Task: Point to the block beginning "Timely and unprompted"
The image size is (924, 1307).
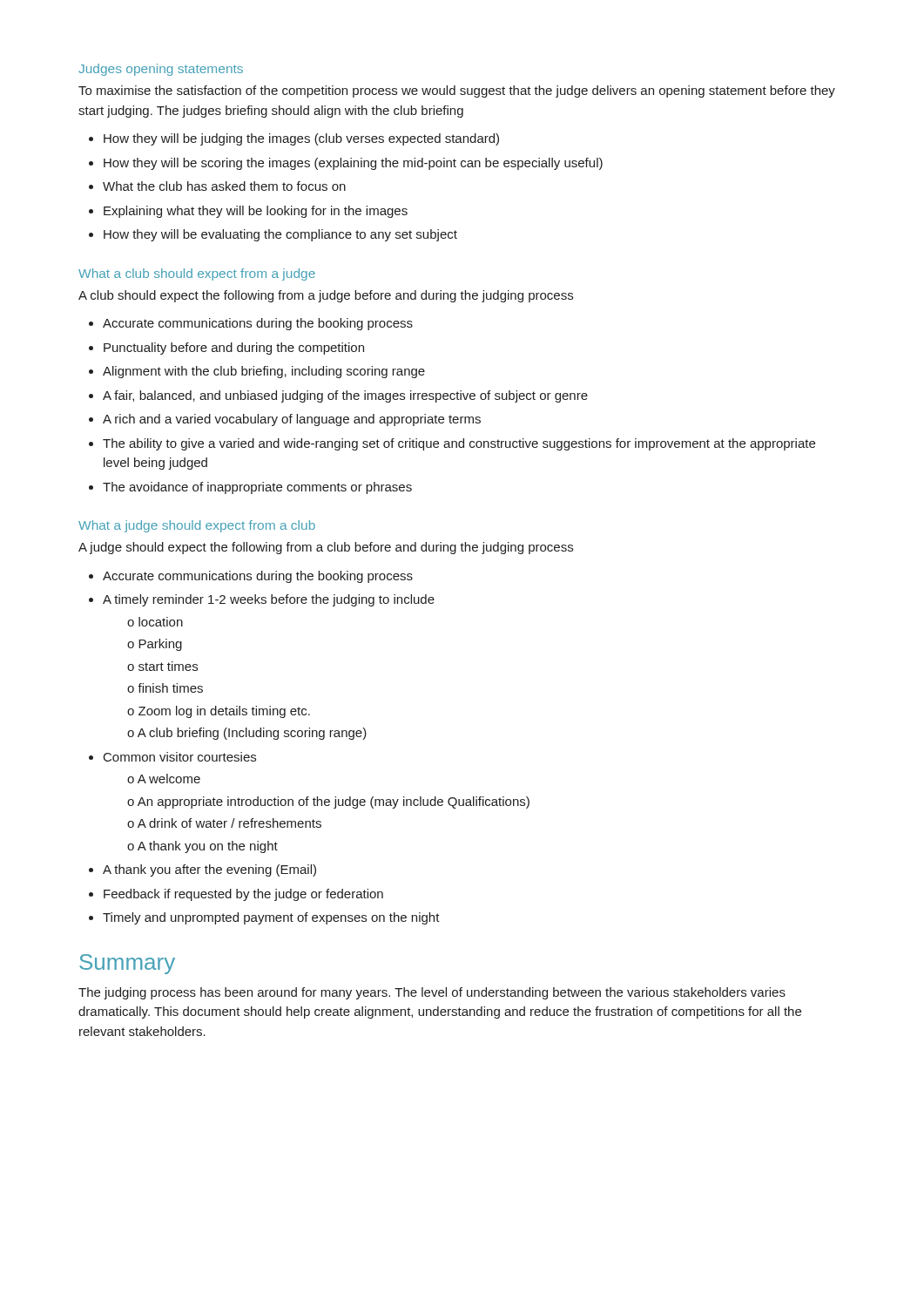Action: 271,917
